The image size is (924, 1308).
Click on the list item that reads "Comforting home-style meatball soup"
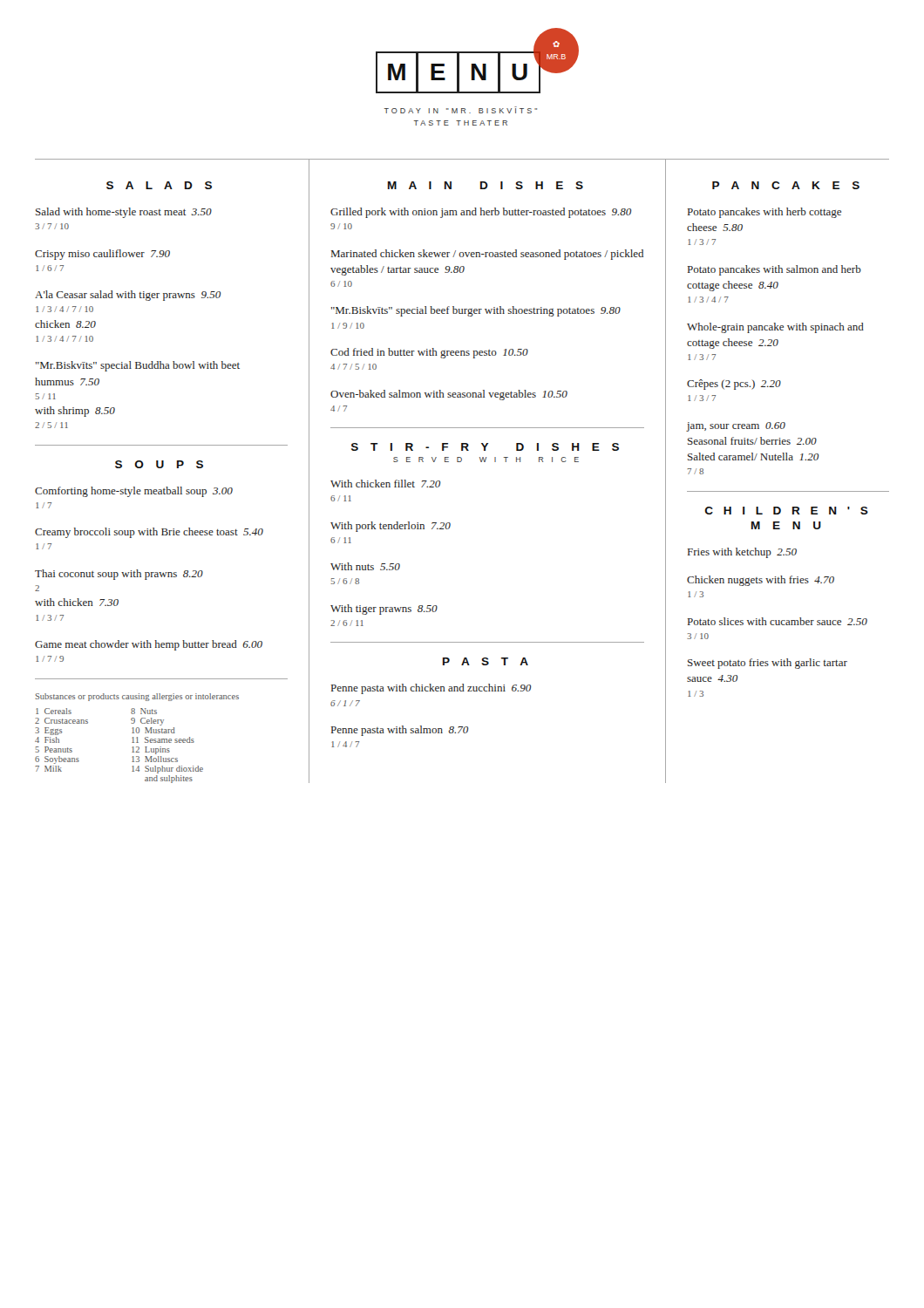[x=161, y=497]
